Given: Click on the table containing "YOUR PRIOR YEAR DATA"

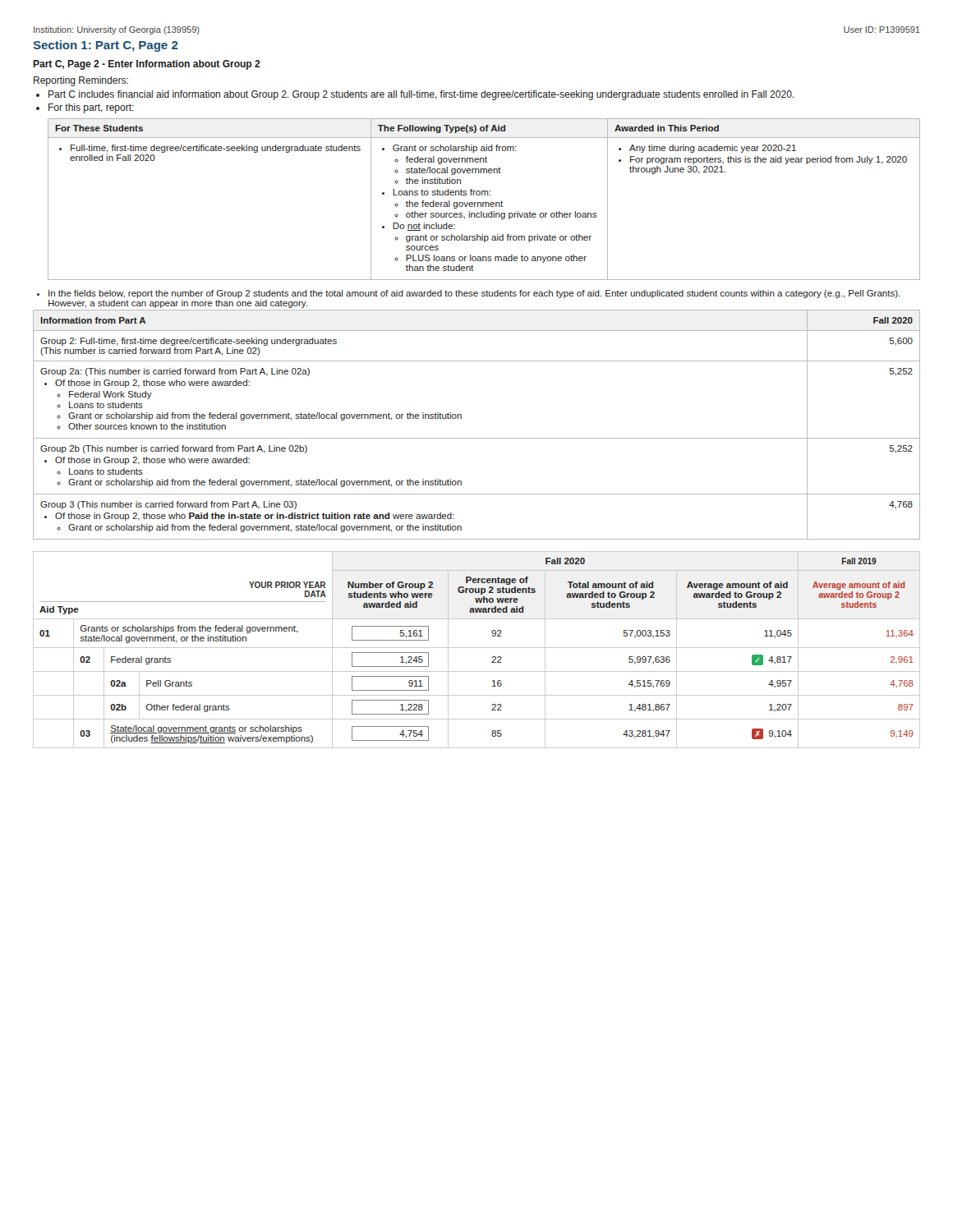Looking at the screenshot, I should (476, 650).
